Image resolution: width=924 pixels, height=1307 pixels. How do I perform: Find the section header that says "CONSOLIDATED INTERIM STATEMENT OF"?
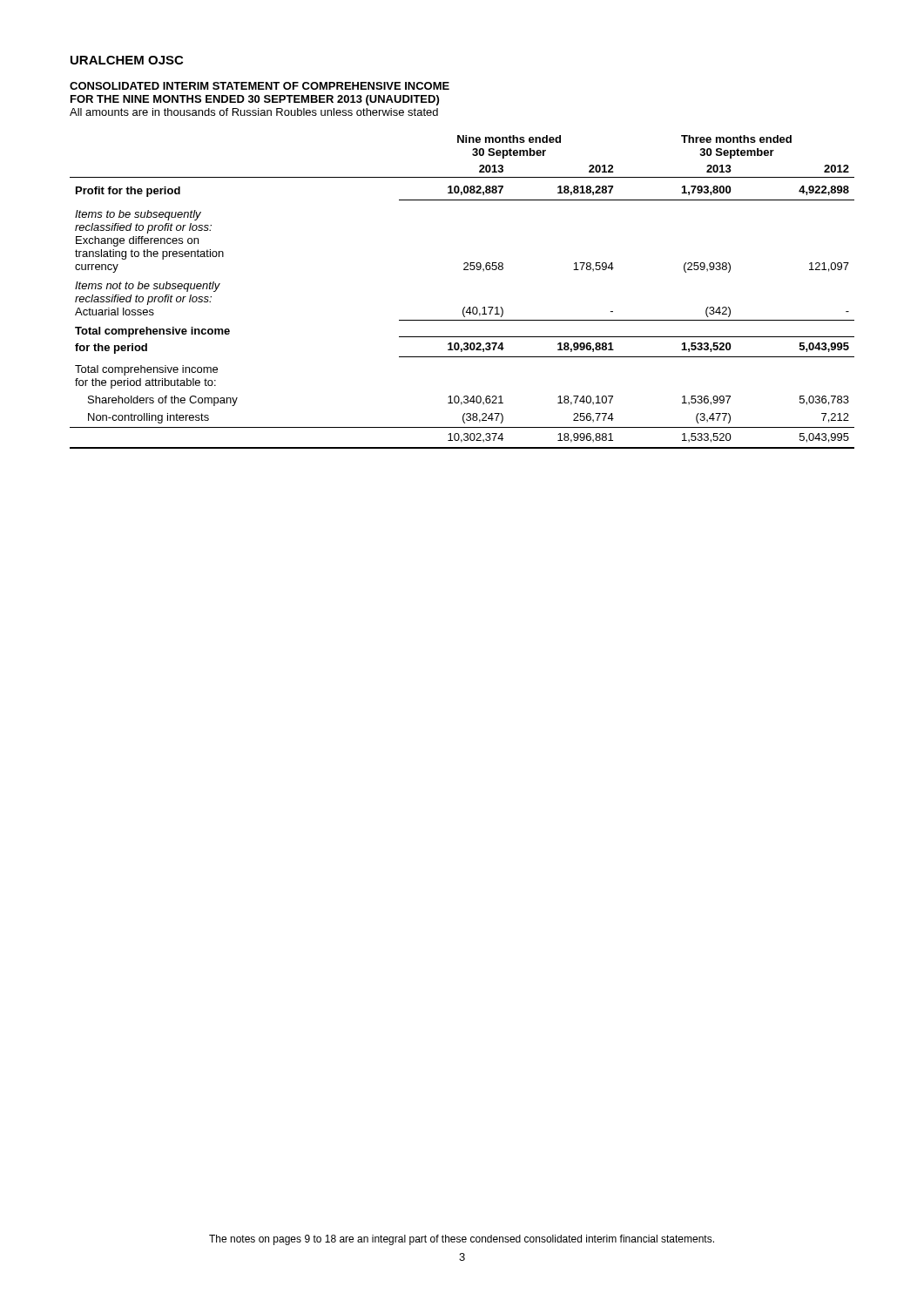click(x=260, y=86)
